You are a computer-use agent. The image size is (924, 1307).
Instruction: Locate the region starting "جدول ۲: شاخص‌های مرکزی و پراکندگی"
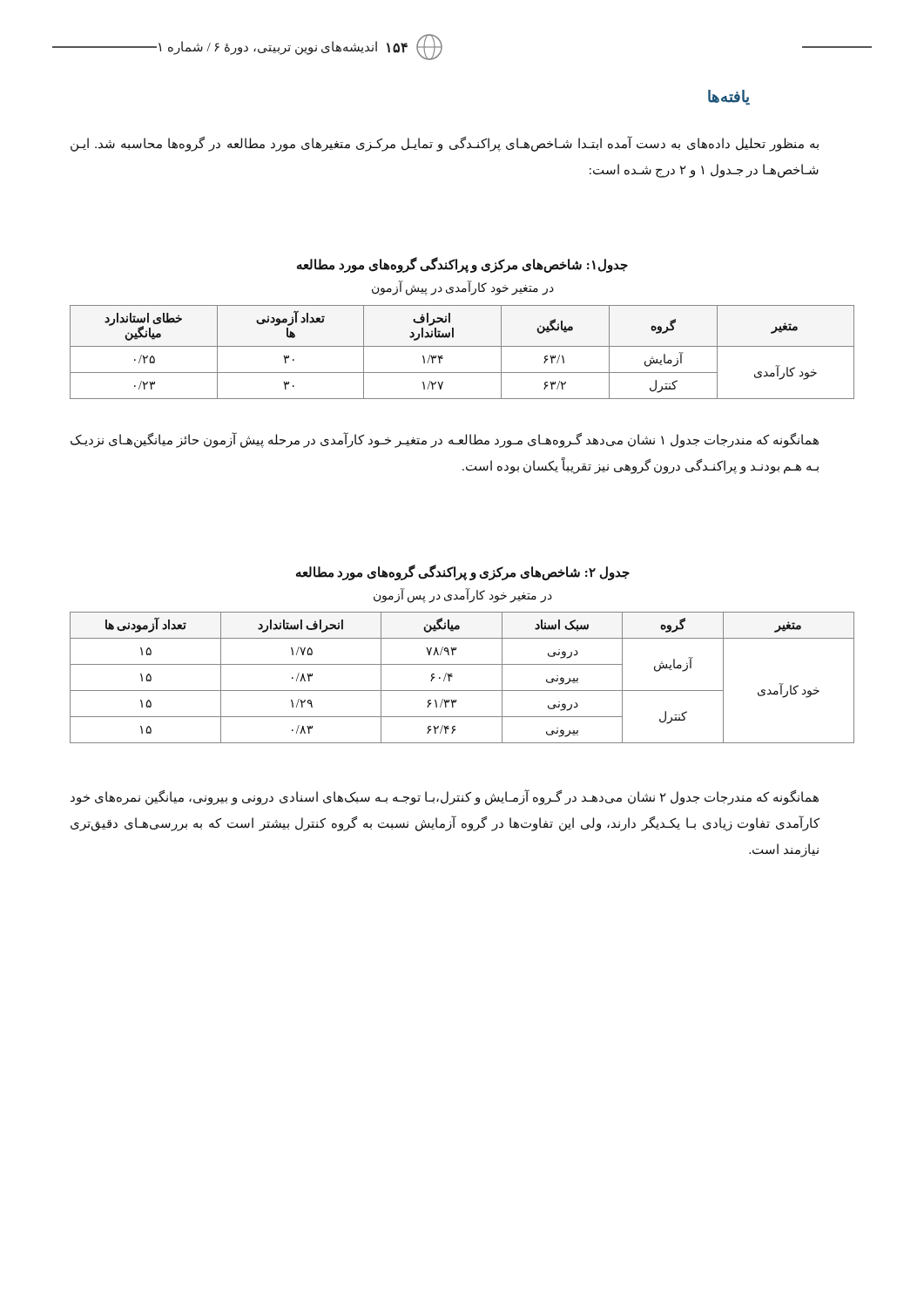point(462,572)
